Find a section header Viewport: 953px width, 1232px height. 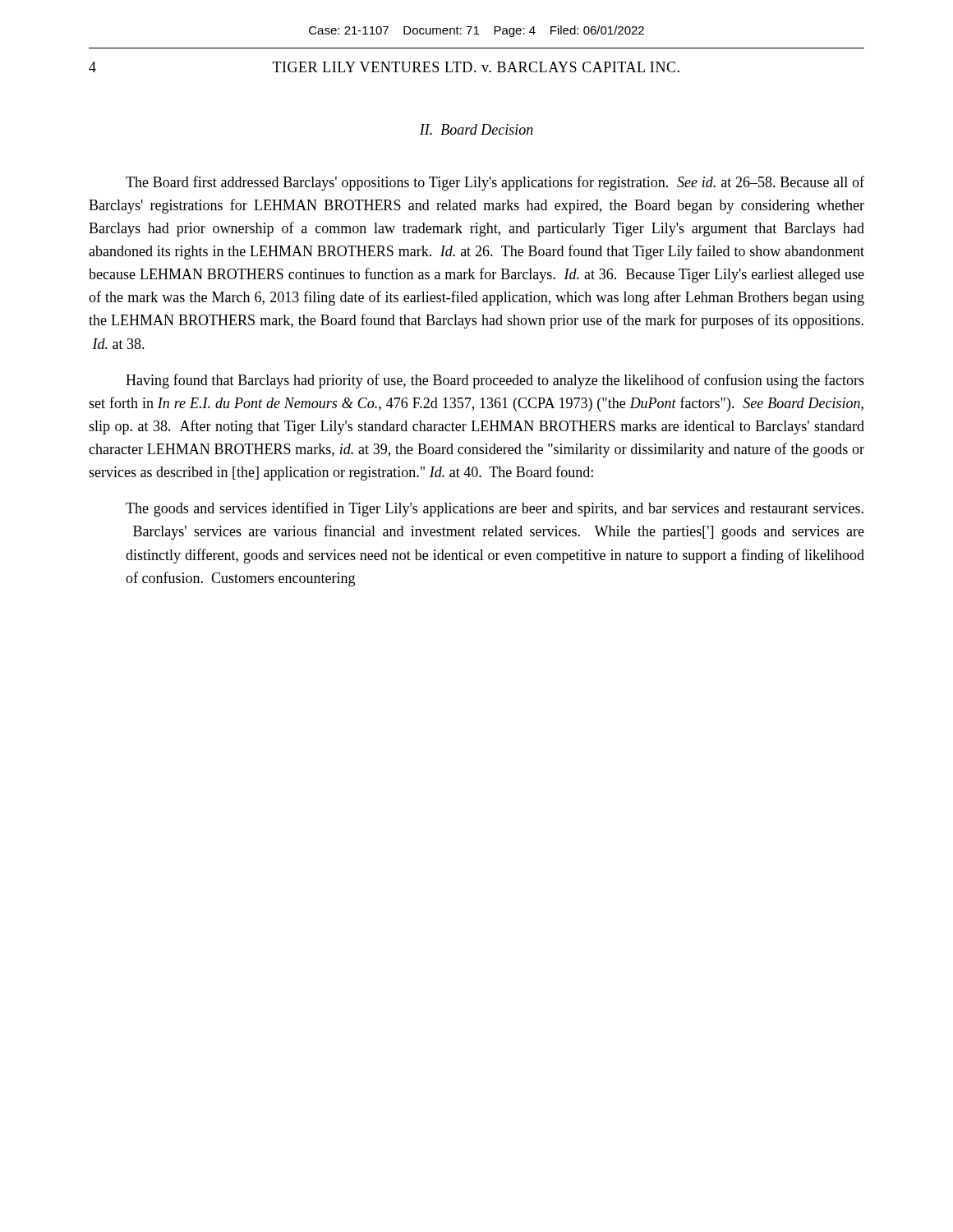click(476, 130)
